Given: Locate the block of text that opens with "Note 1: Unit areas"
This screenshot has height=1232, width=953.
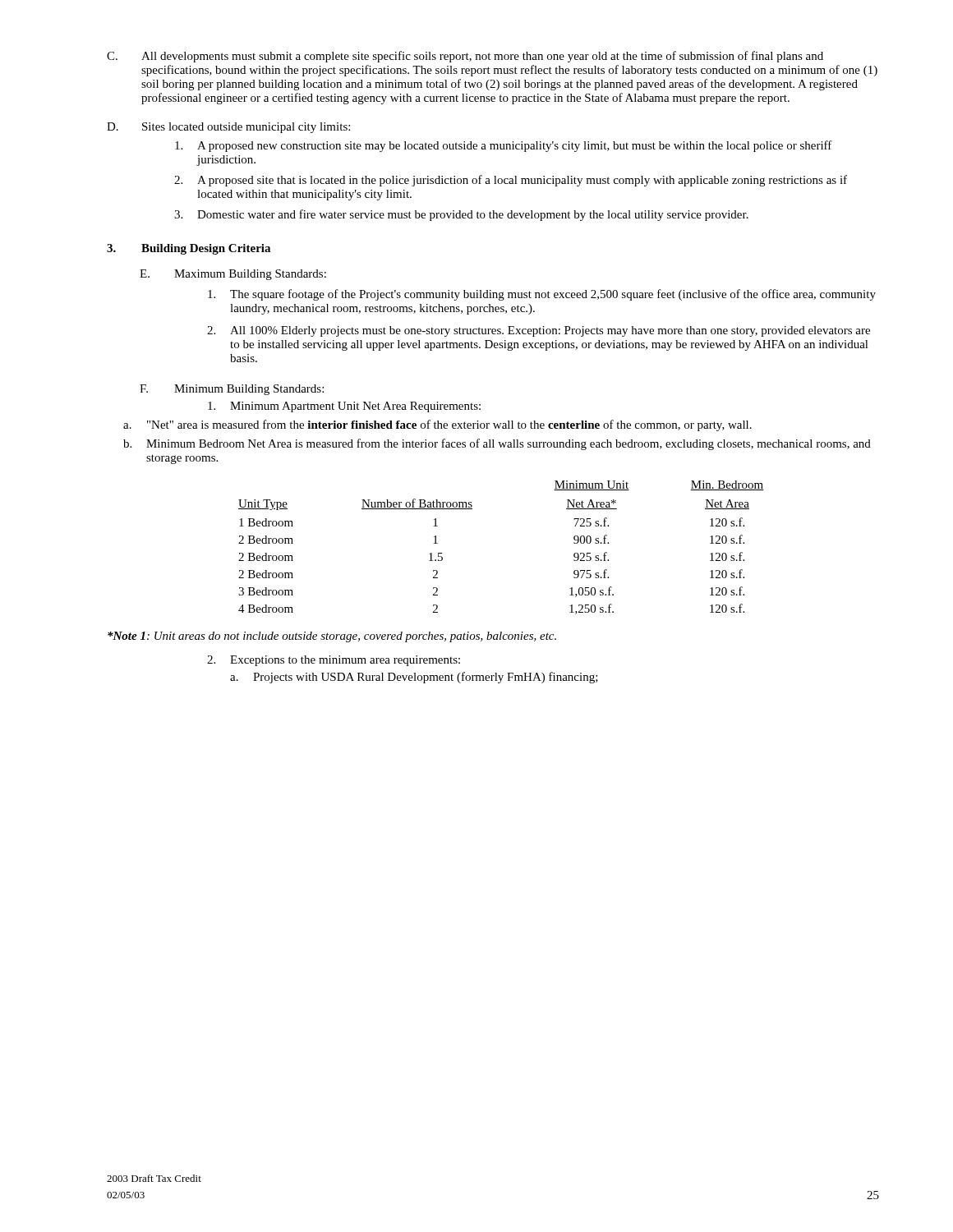Looking at the screenshot, I should (x=332, y=636).
